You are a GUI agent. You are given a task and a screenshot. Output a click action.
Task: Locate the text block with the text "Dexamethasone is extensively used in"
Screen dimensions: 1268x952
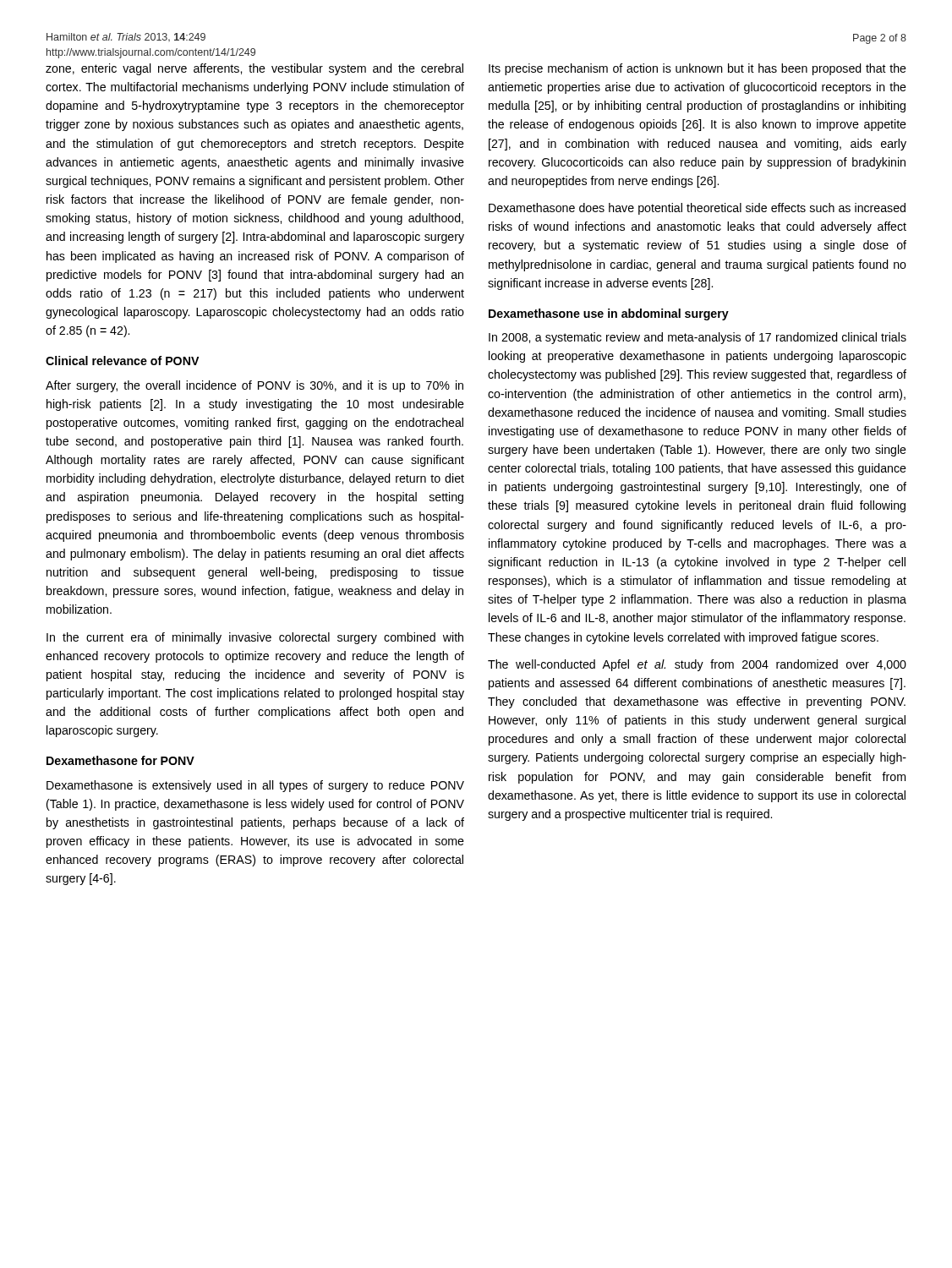click(x=255, y=832)
